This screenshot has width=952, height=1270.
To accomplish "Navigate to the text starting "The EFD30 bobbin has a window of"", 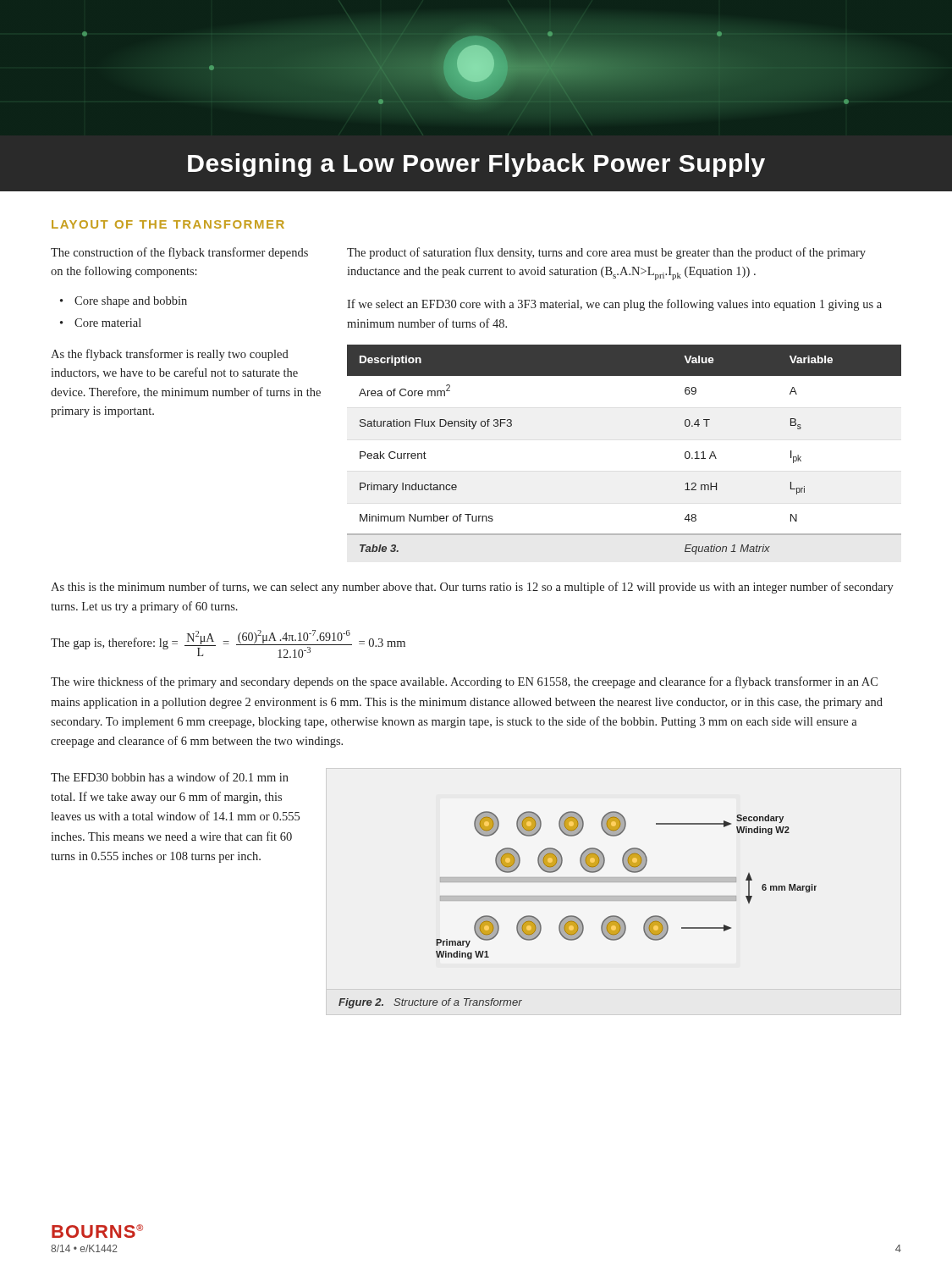I will click(176, 817).
